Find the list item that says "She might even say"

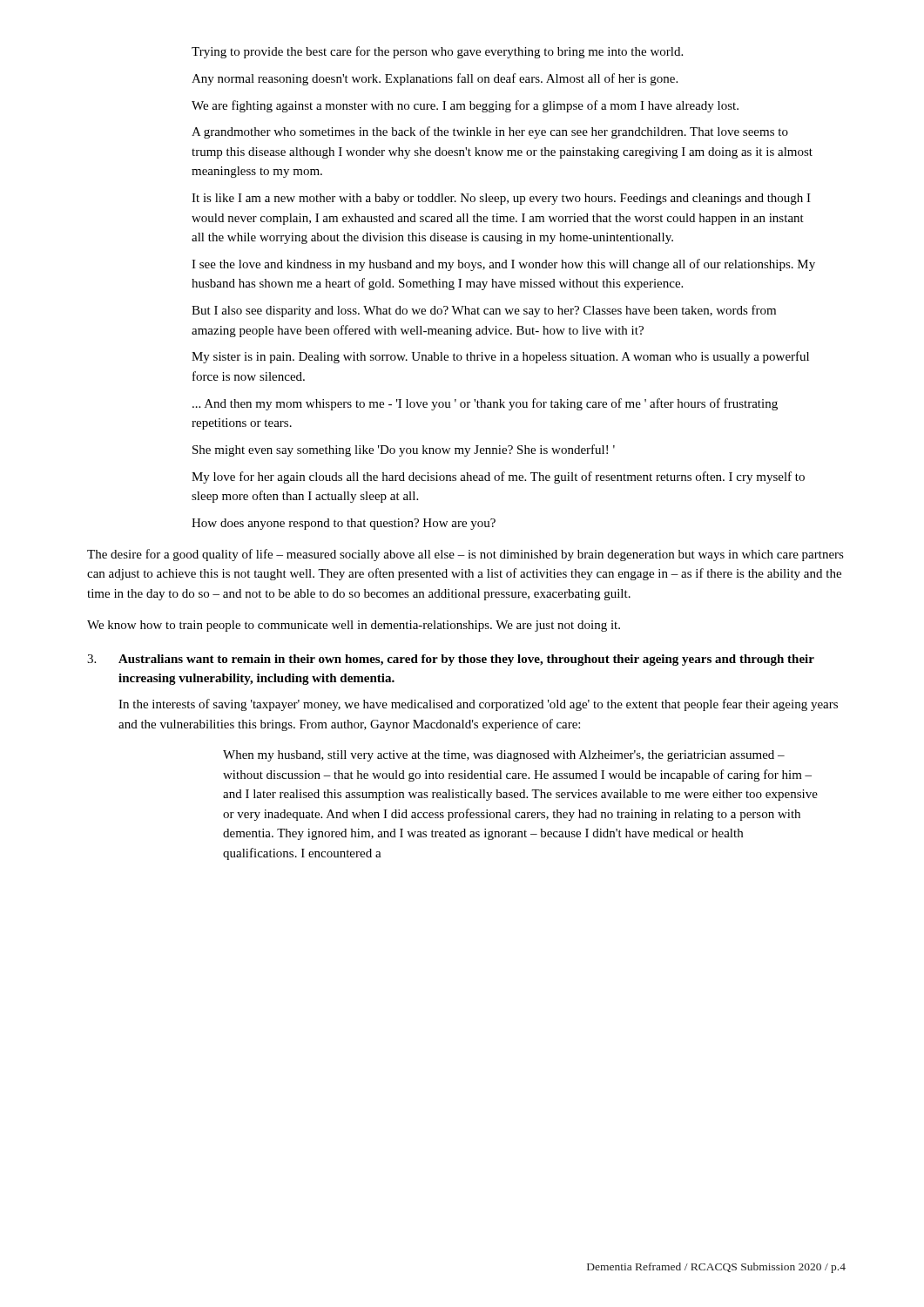(506, 450)
